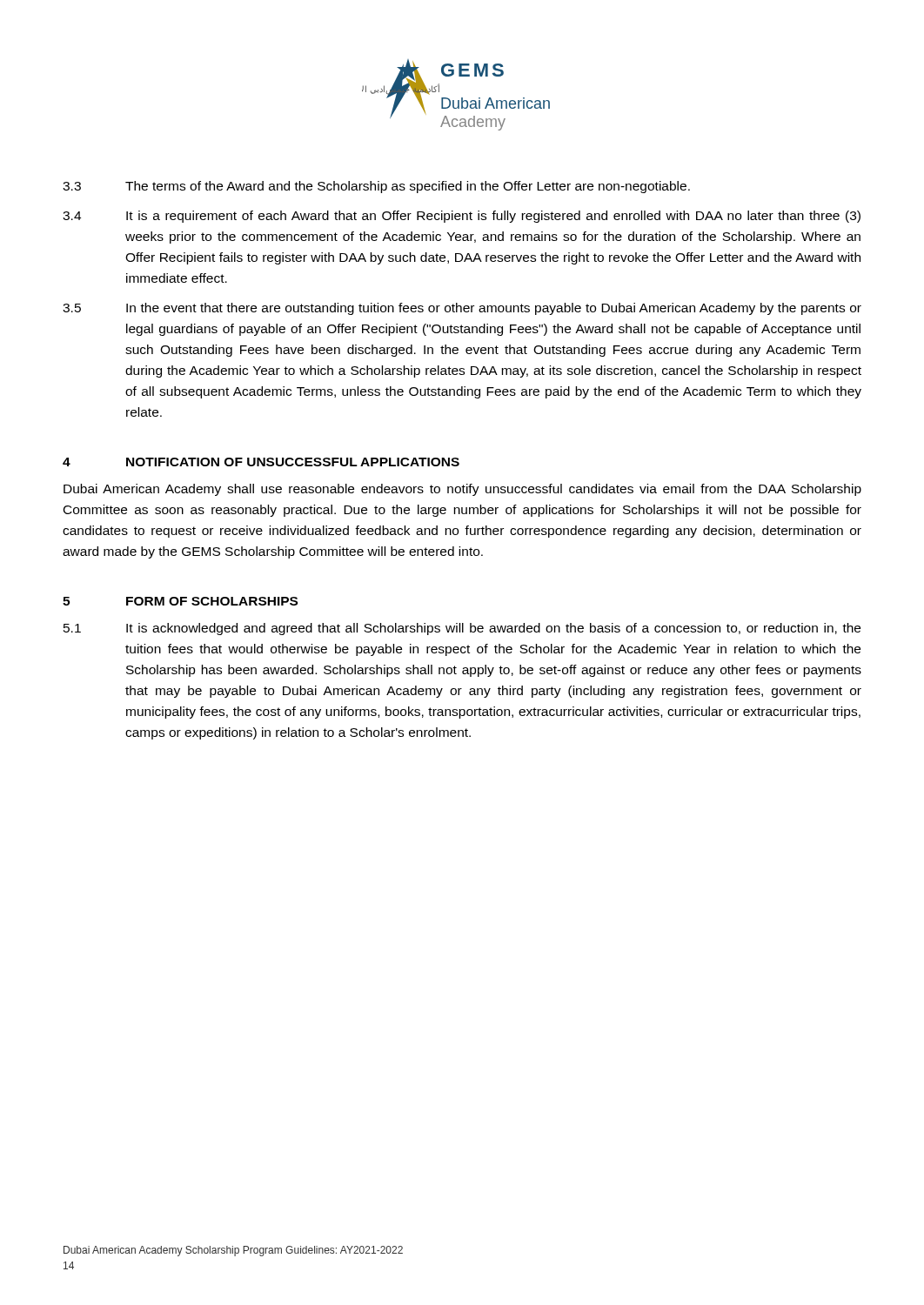
Task: Locate the element starting "3.4 It is a requirement of"
Action: (x=462, y=247)
